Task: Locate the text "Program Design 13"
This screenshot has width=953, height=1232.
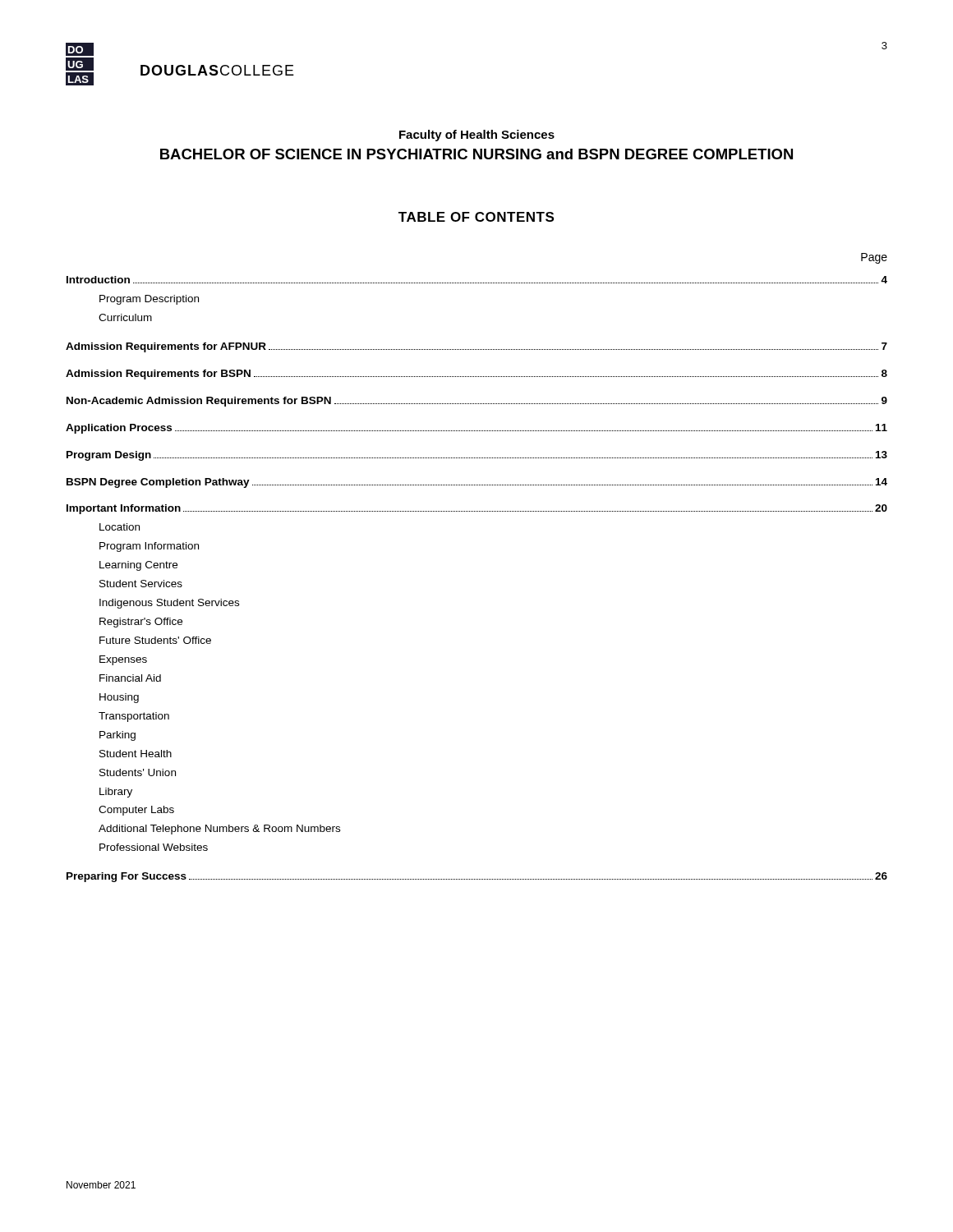Action: (x=476, y=455)
